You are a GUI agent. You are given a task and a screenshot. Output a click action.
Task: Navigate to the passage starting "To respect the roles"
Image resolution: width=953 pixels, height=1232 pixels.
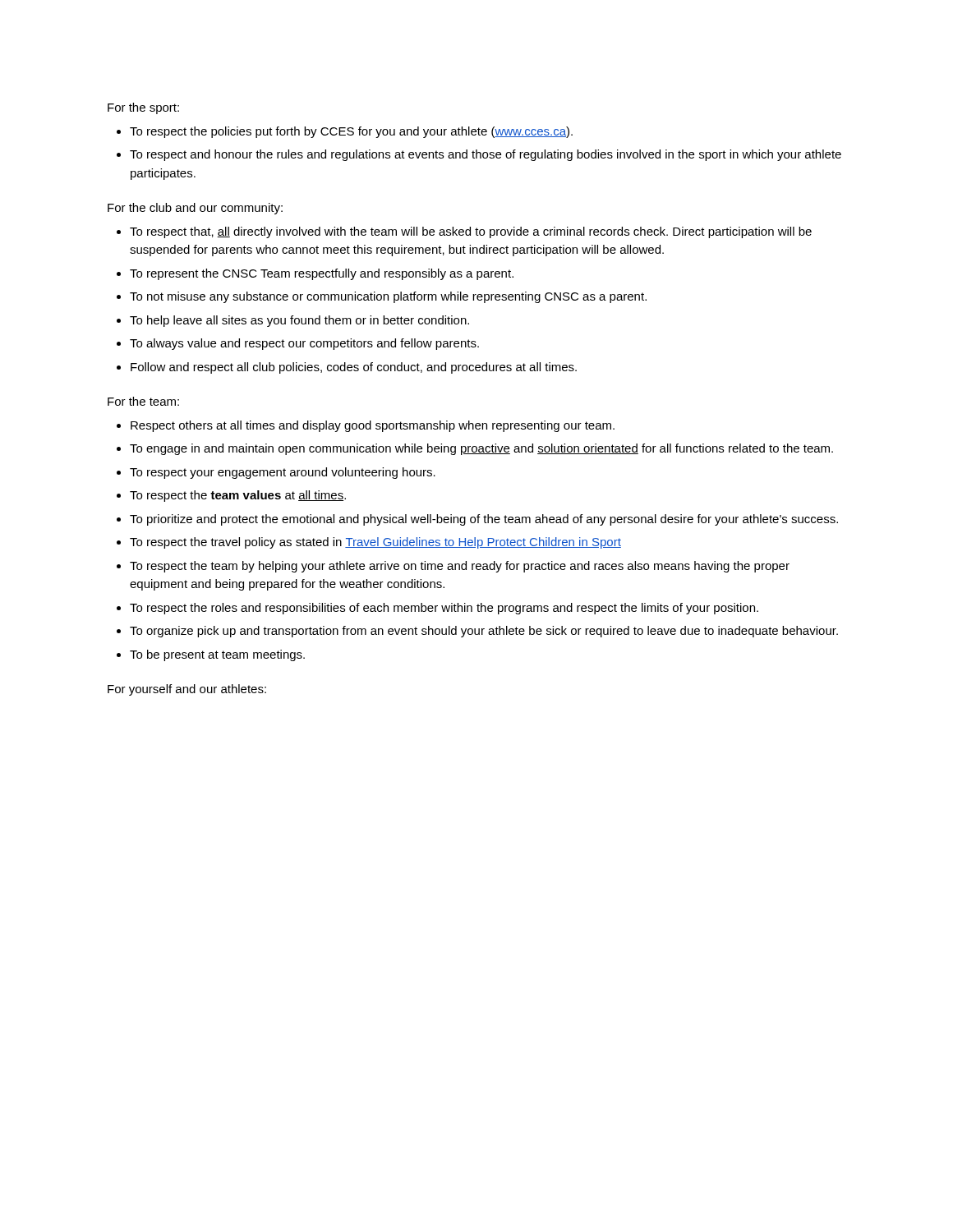445,607
